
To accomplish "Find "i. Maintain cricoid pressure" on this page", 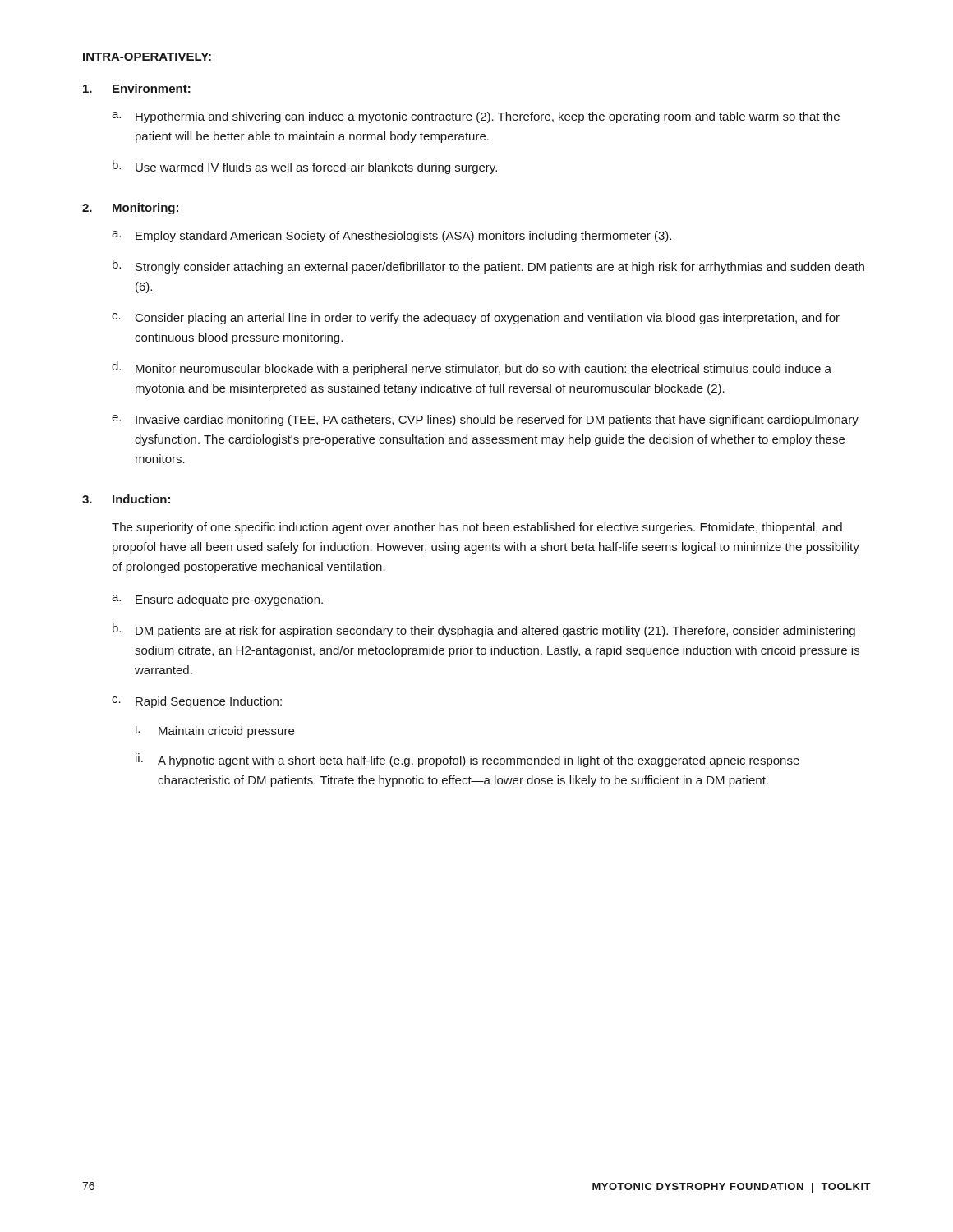I will pos(215,731).
